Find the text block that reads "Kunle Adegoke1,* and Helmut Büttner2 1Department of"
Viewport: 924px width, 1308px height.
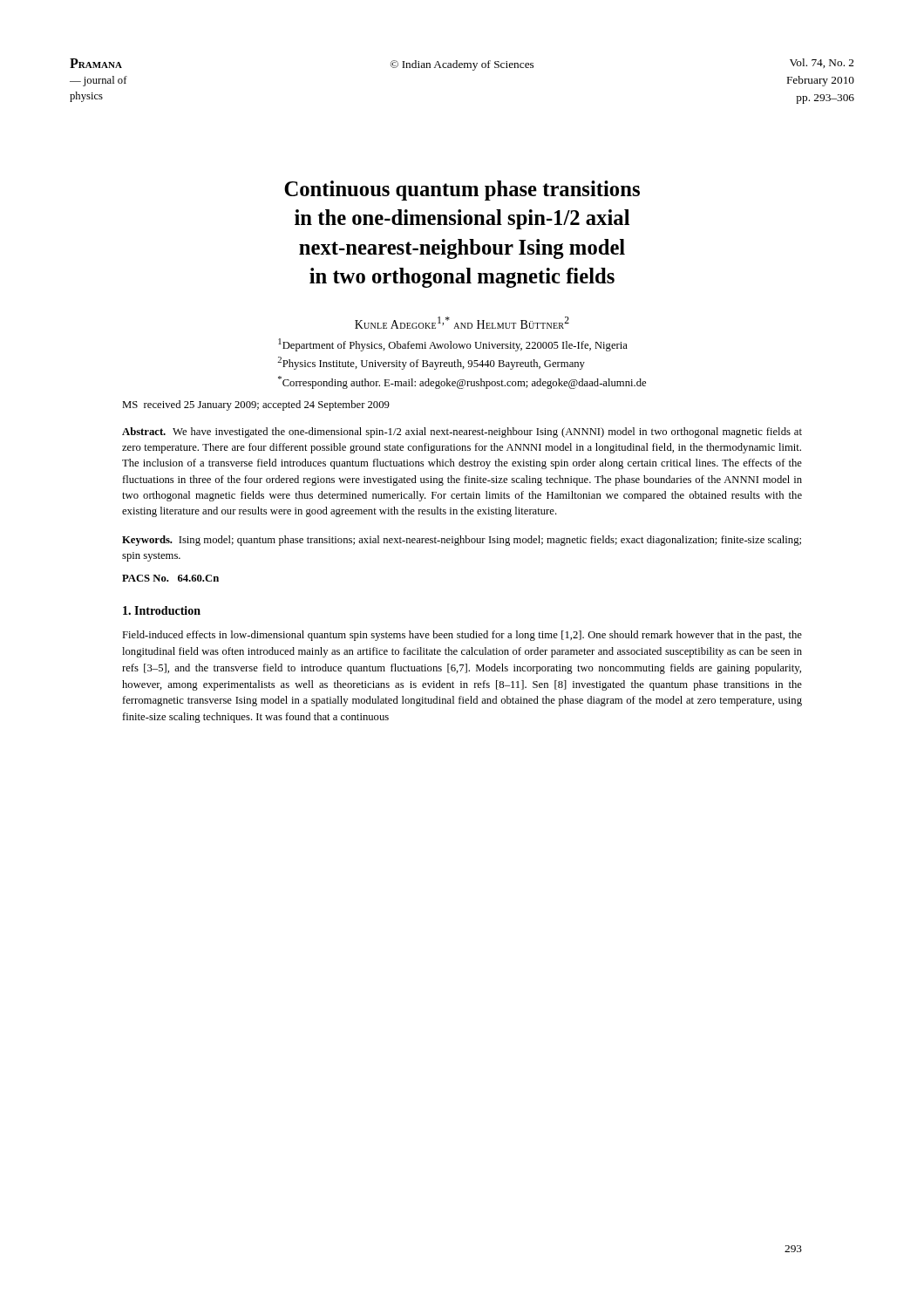[462, 353]
